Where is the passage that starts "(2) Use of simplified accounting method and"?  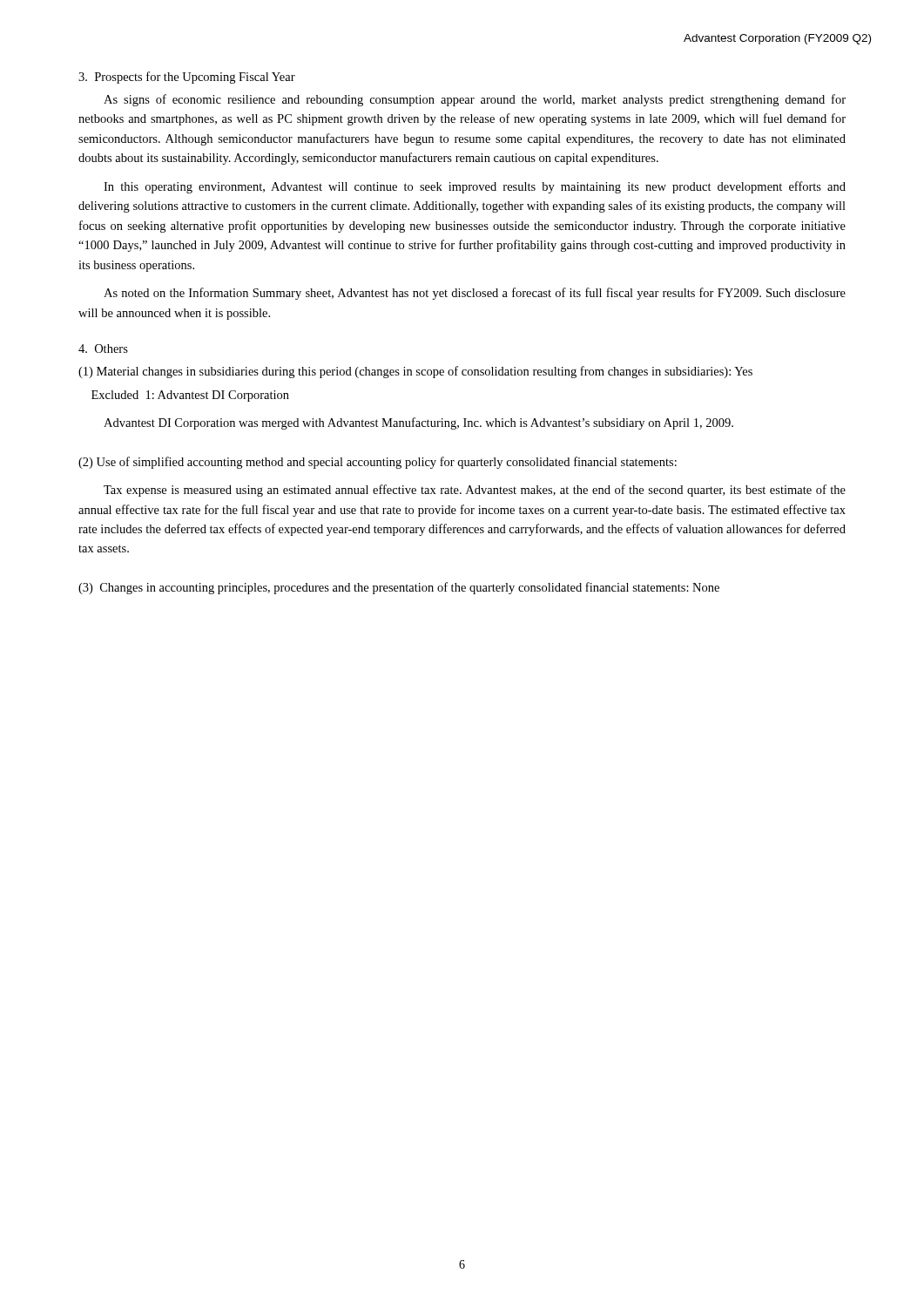[378, 461]
